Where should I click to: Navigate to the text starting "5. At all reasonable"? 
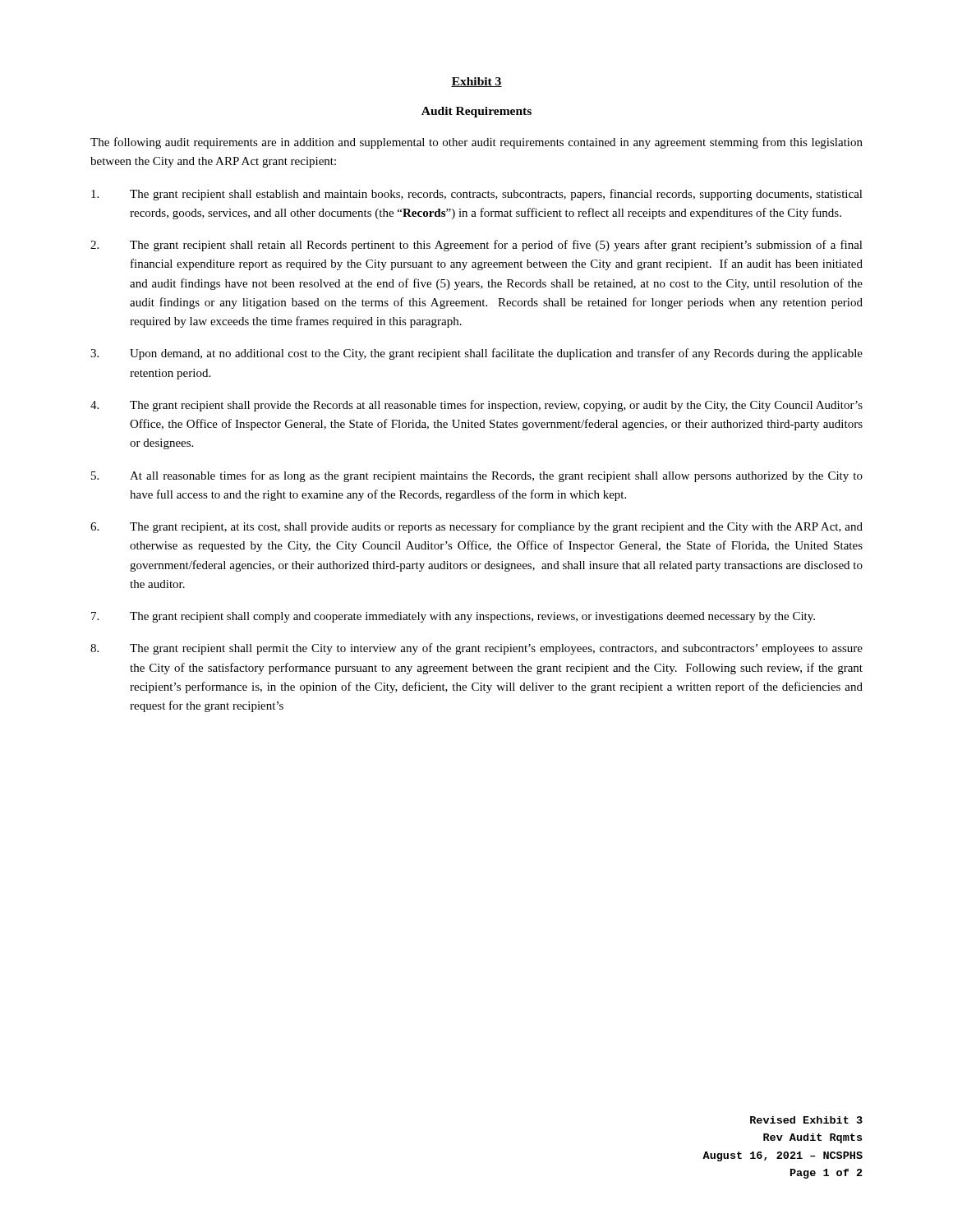click(x=476, y=485)
